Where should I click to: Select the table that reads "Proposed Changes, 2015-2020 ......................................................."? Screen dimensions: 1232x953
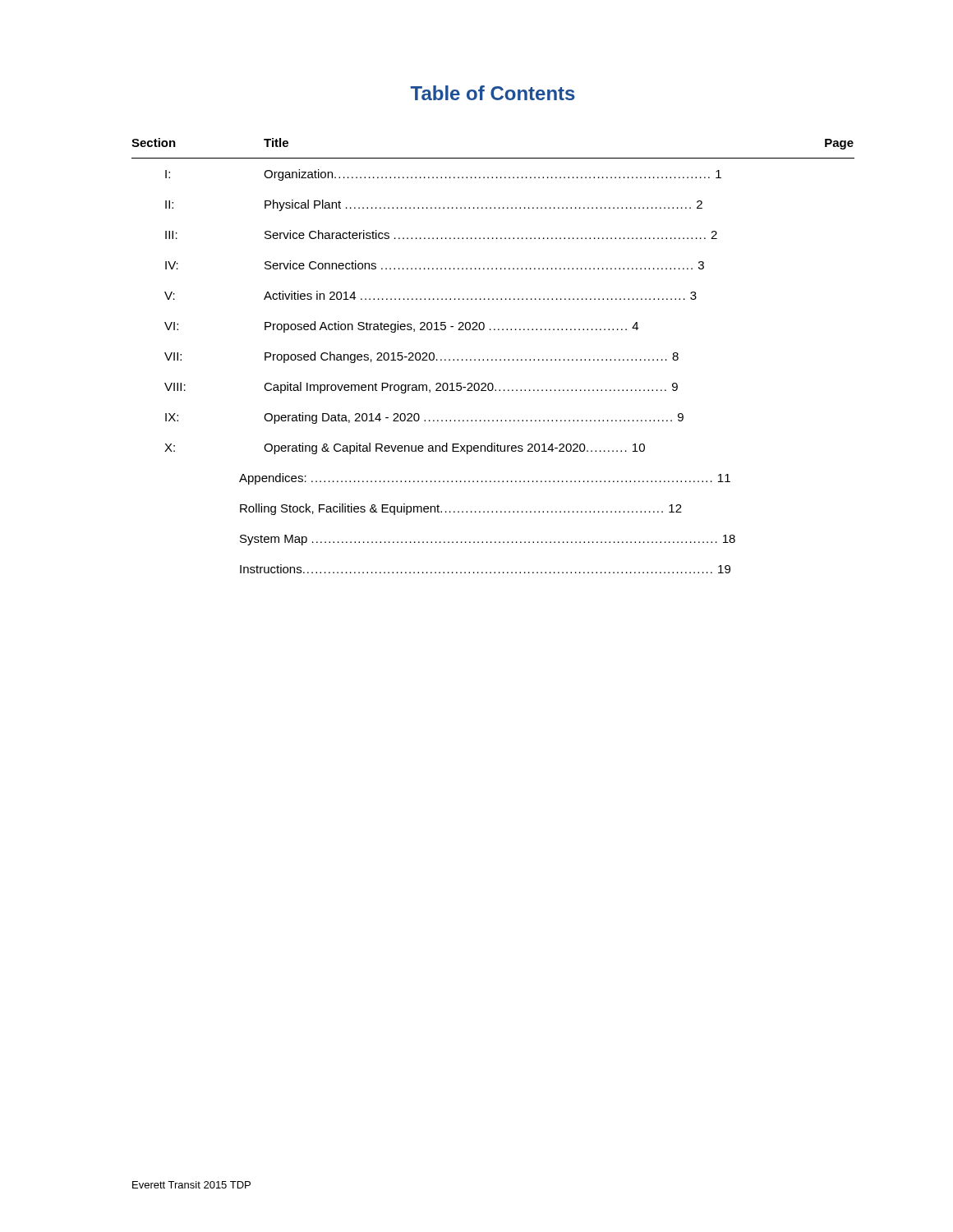pyautogui.click(x=493, y=359)
